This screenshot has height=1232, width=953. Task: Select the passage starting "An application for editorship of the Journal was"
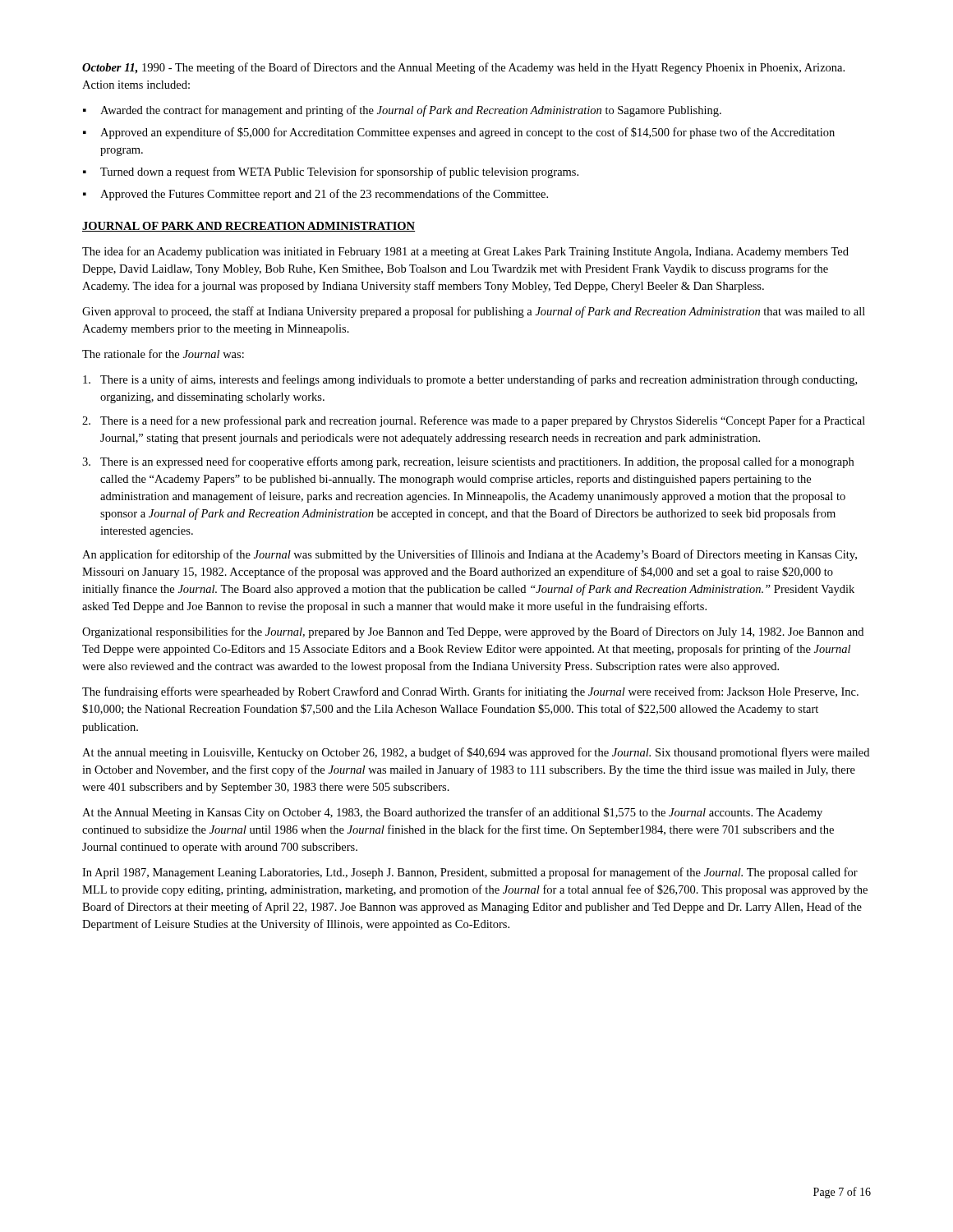click(476, 581)
